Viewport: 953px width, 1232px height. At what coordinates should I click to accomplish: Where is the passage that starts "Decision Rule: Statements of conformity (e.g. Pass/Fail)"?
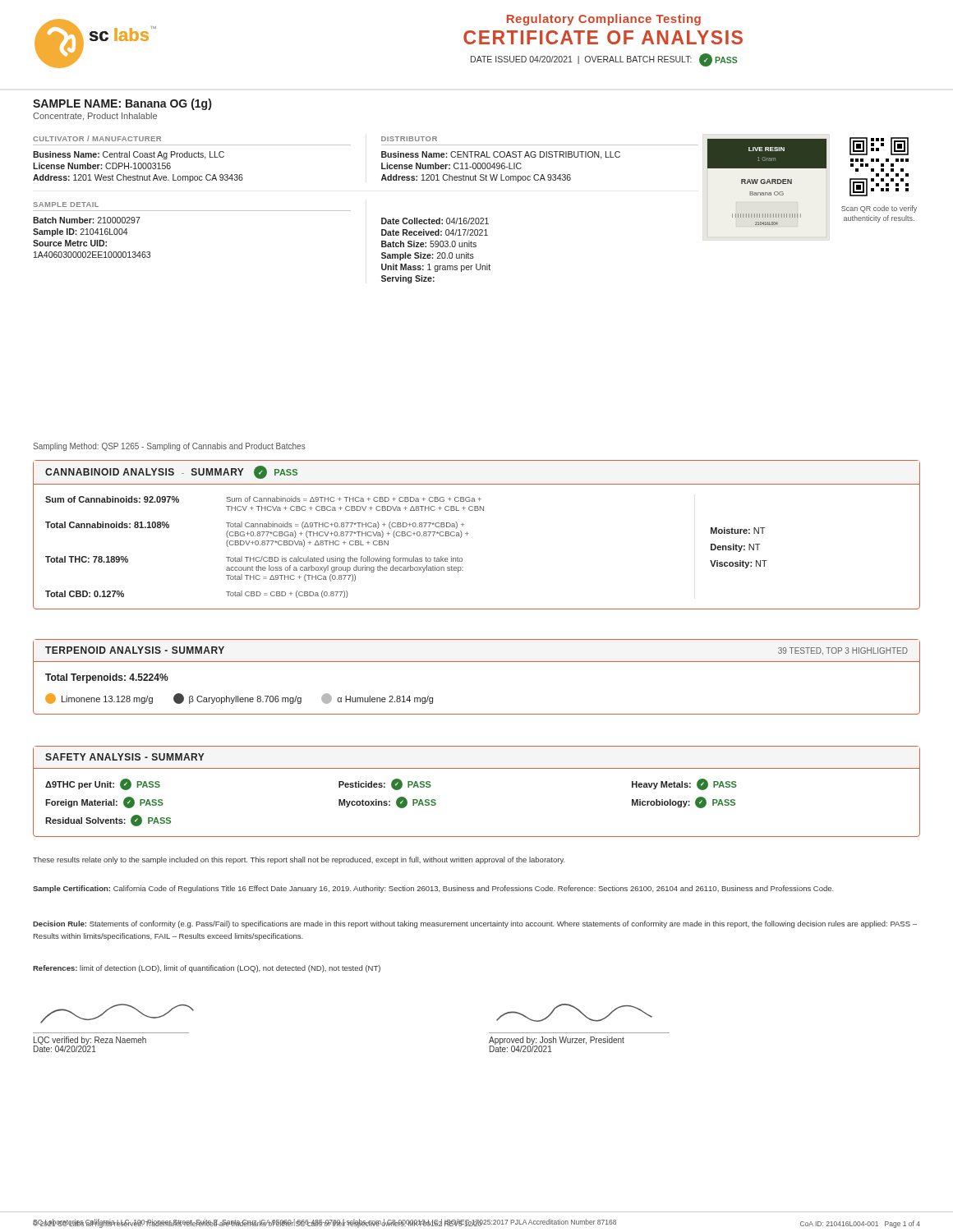pyautogui.click(x=475, y=930)
